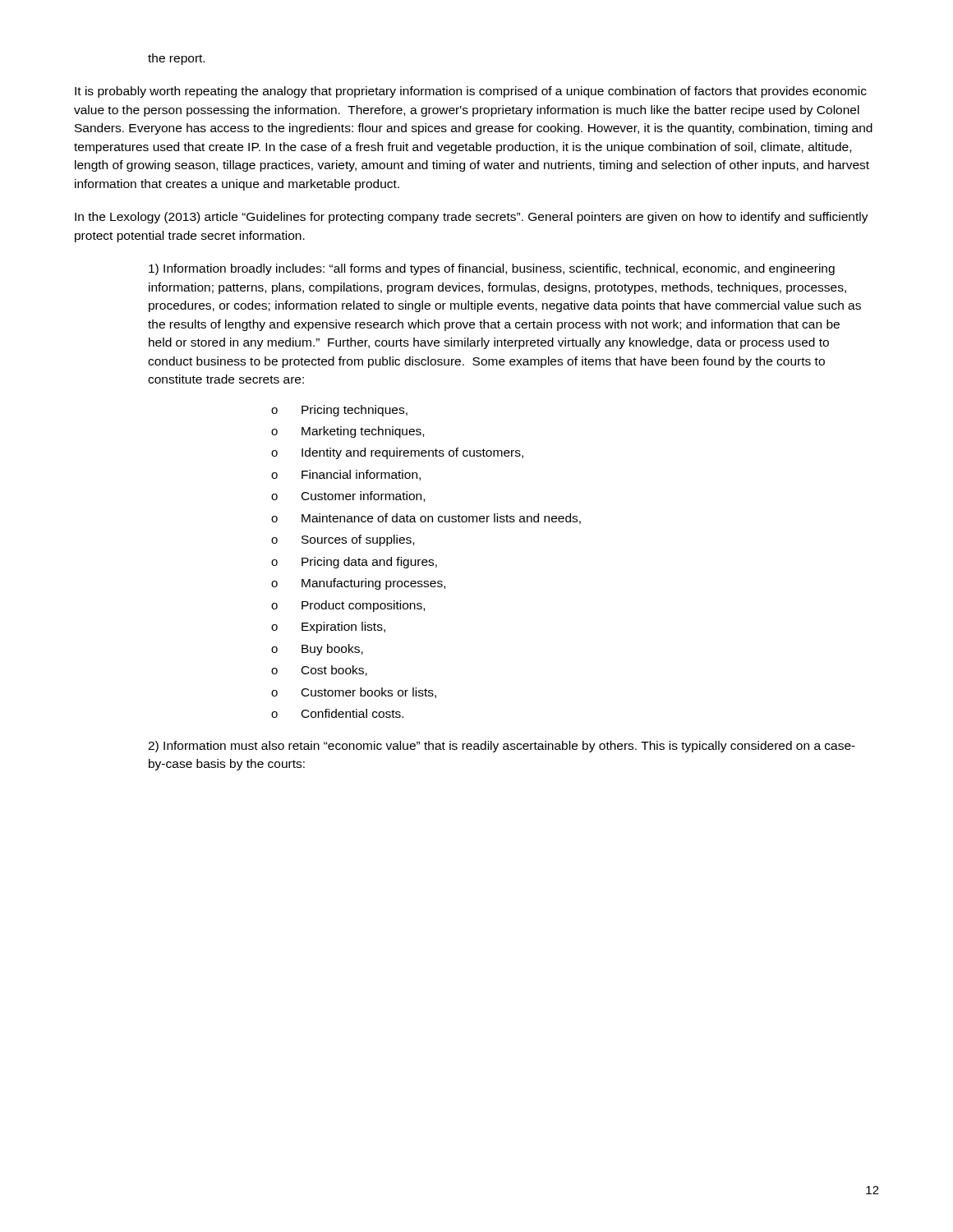The image size is (953, 1232).
Task: Click on the list item containing "o Confidential costs."
Action: 337,713
